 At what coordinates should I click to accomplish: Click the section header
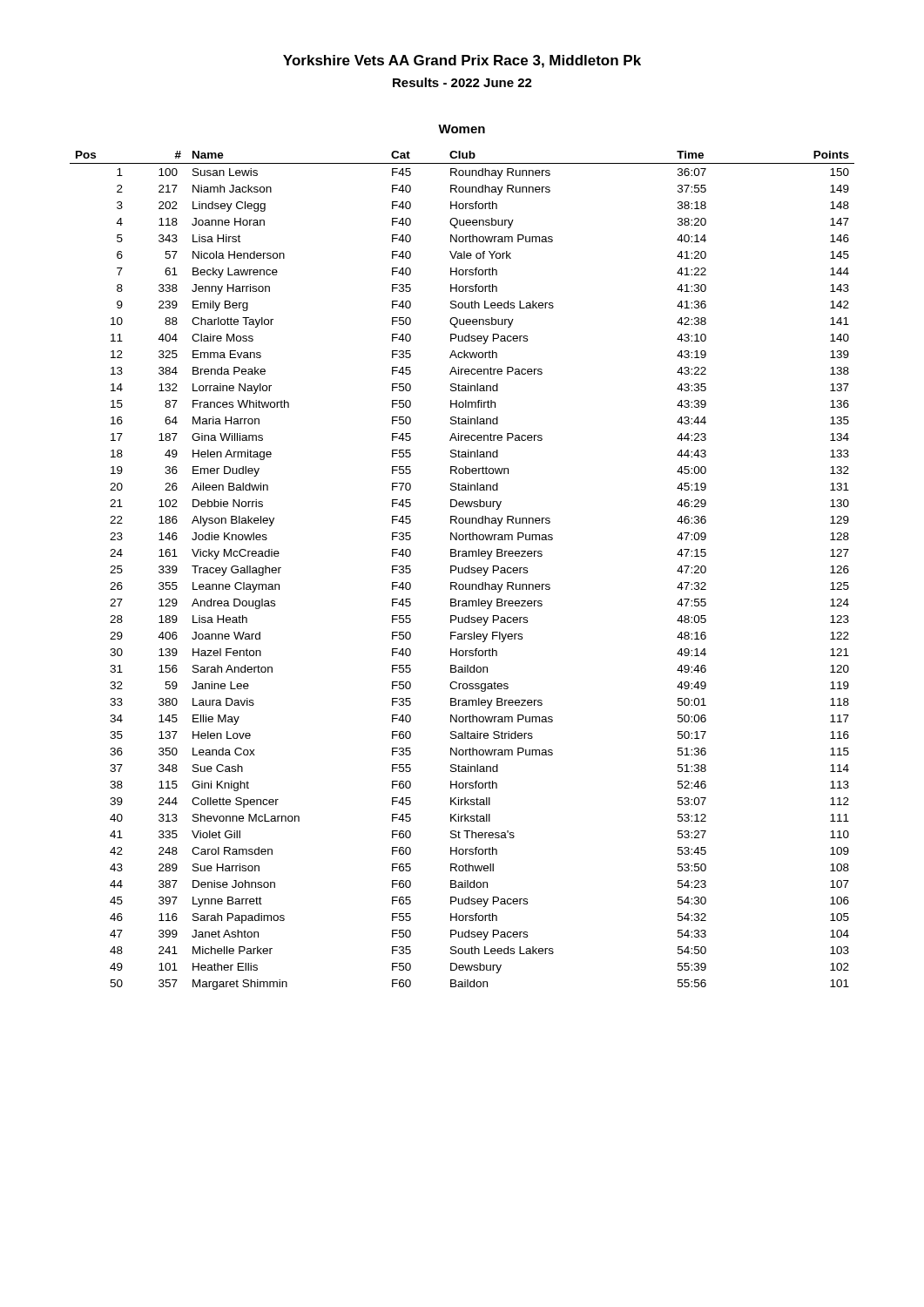(462, 129)
